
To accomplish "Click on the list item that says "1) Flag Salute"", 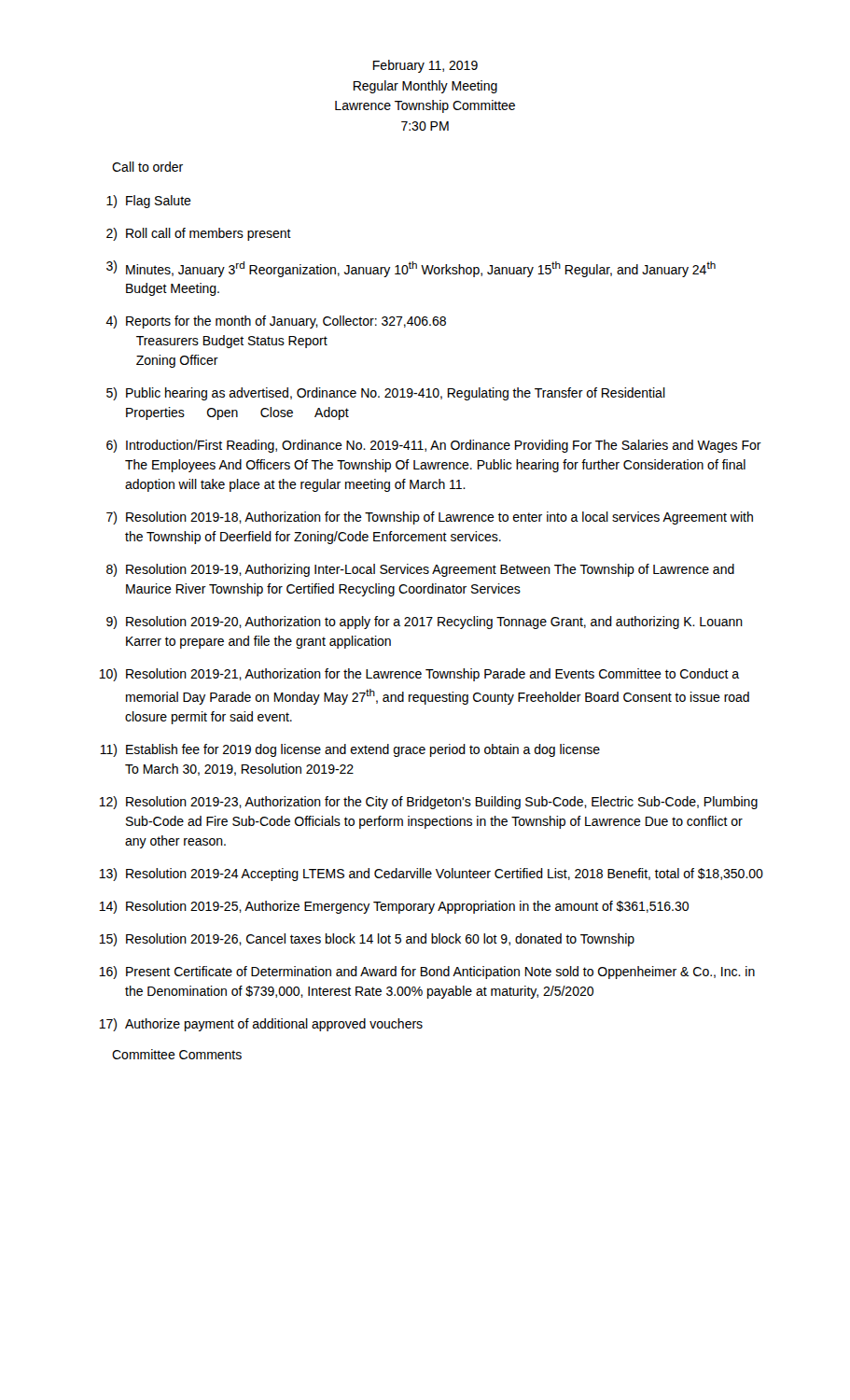I will (149, 202).
